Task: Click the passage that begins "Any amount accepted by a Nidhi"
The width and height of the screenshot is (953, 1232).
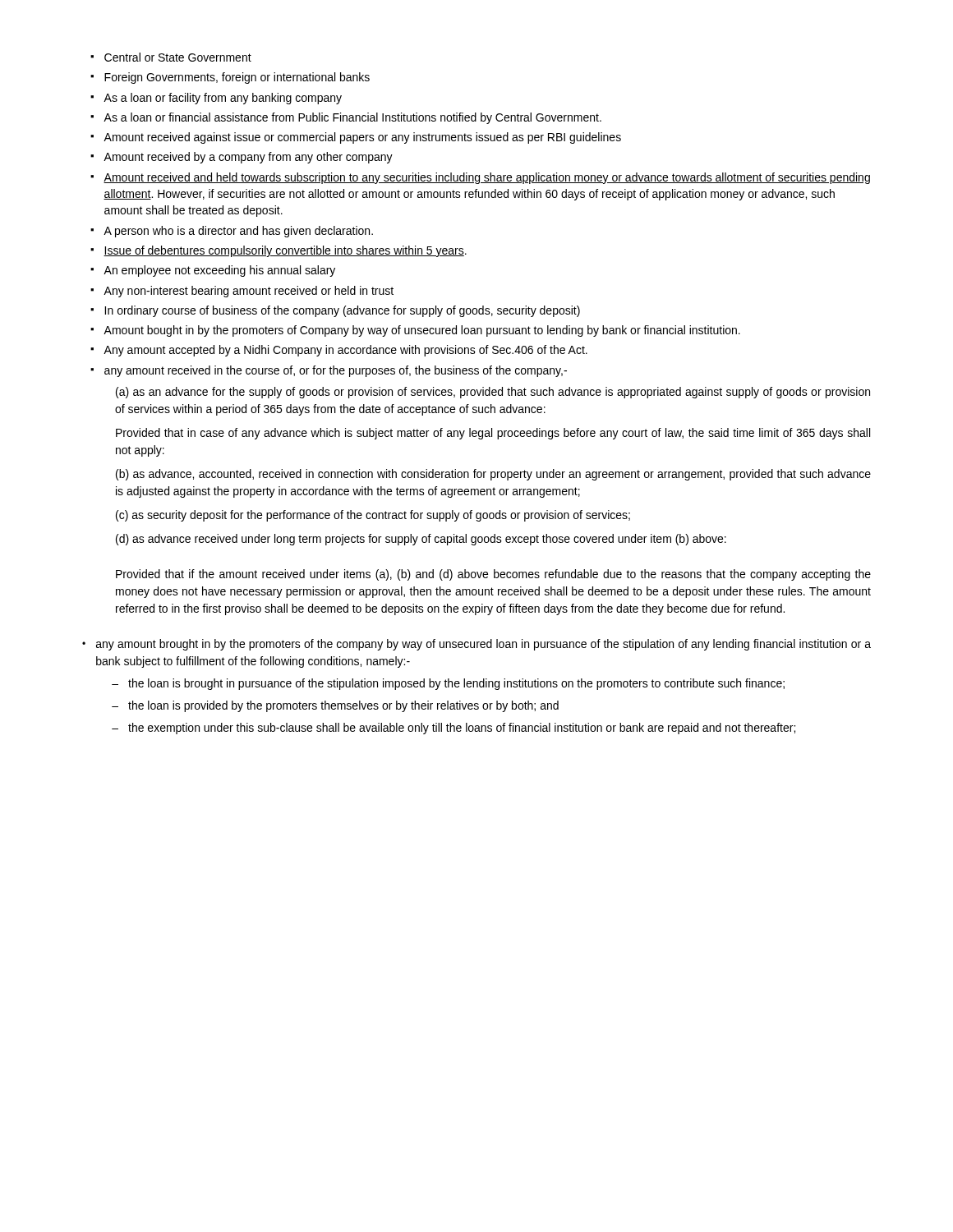Action: (x=476, y=350)
